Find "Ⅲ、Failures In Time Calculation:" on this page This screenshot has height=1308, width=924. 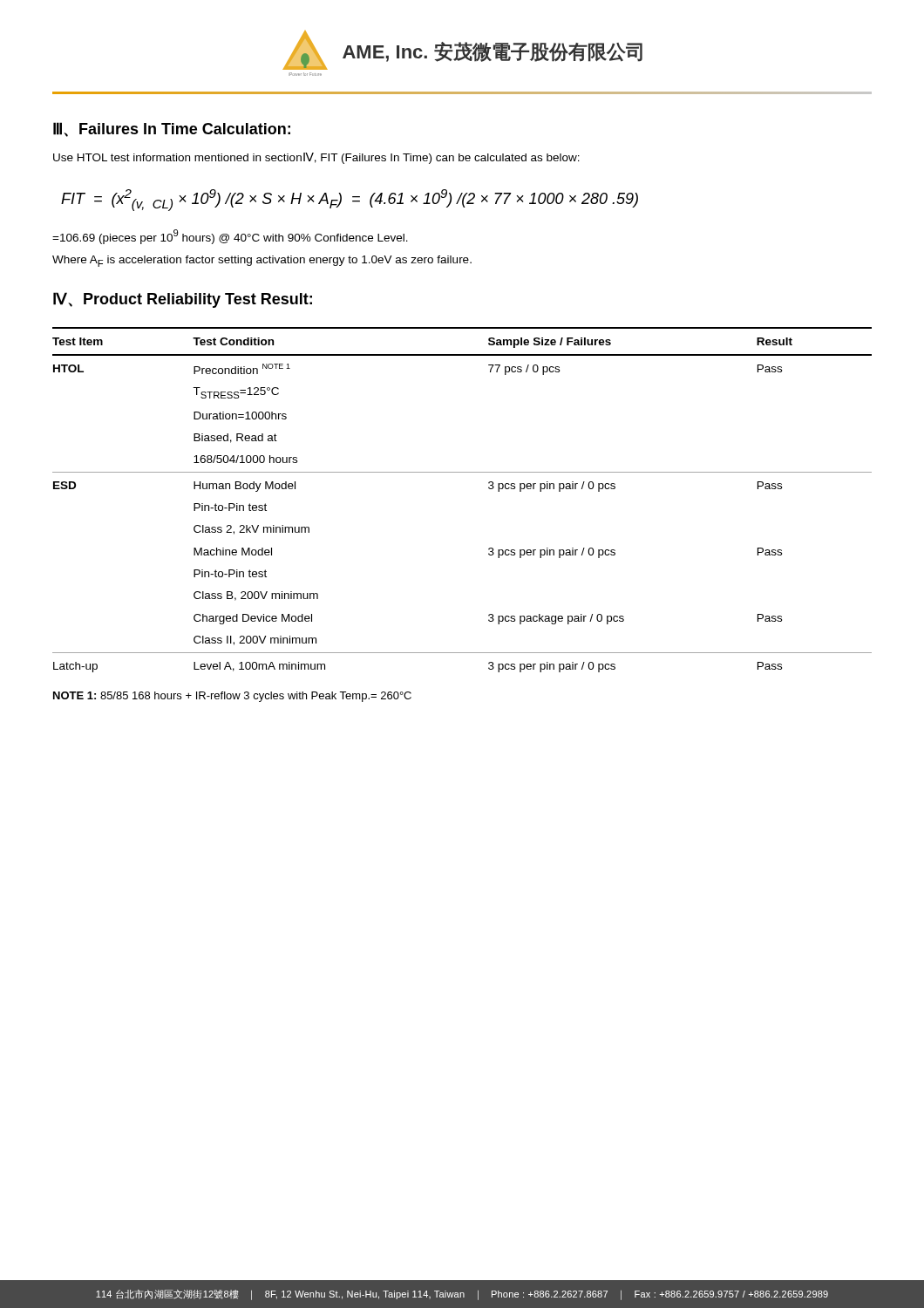click(172, 129)
